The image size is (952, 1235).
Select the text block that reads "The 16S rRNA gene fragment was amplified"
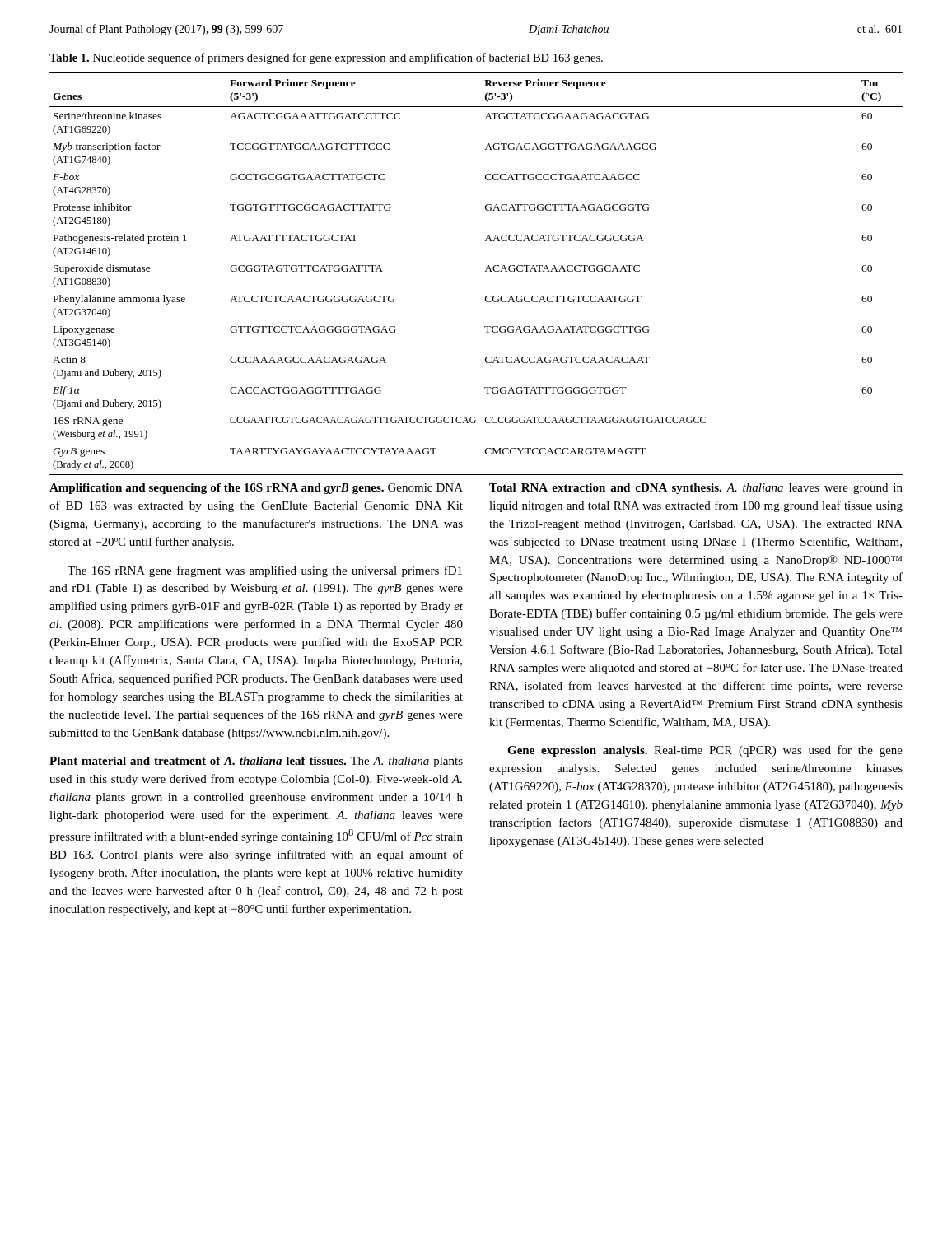pos(256,651)
